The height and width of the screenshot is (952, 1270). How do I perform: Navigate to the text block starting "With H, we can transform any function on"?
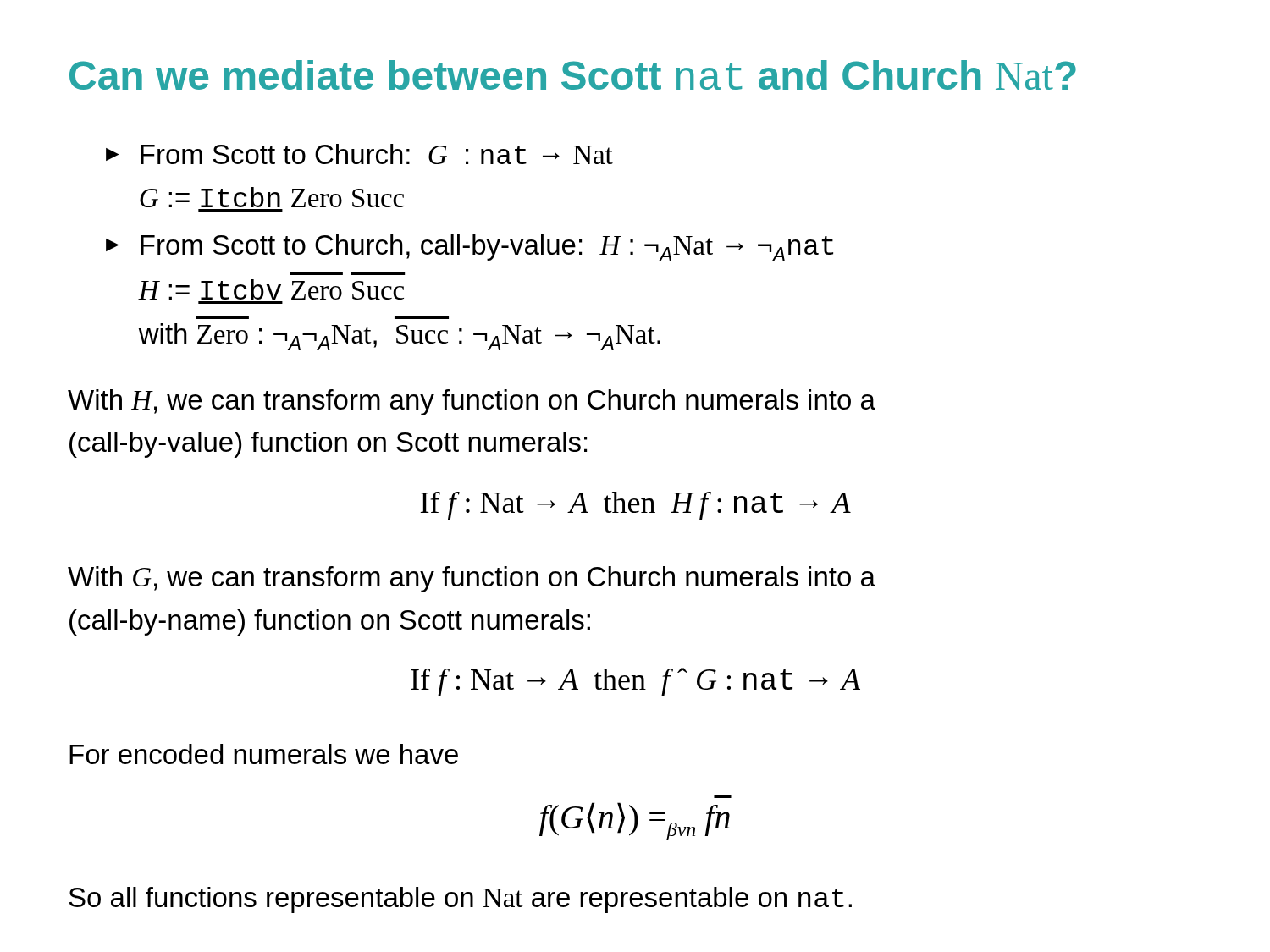471,421
